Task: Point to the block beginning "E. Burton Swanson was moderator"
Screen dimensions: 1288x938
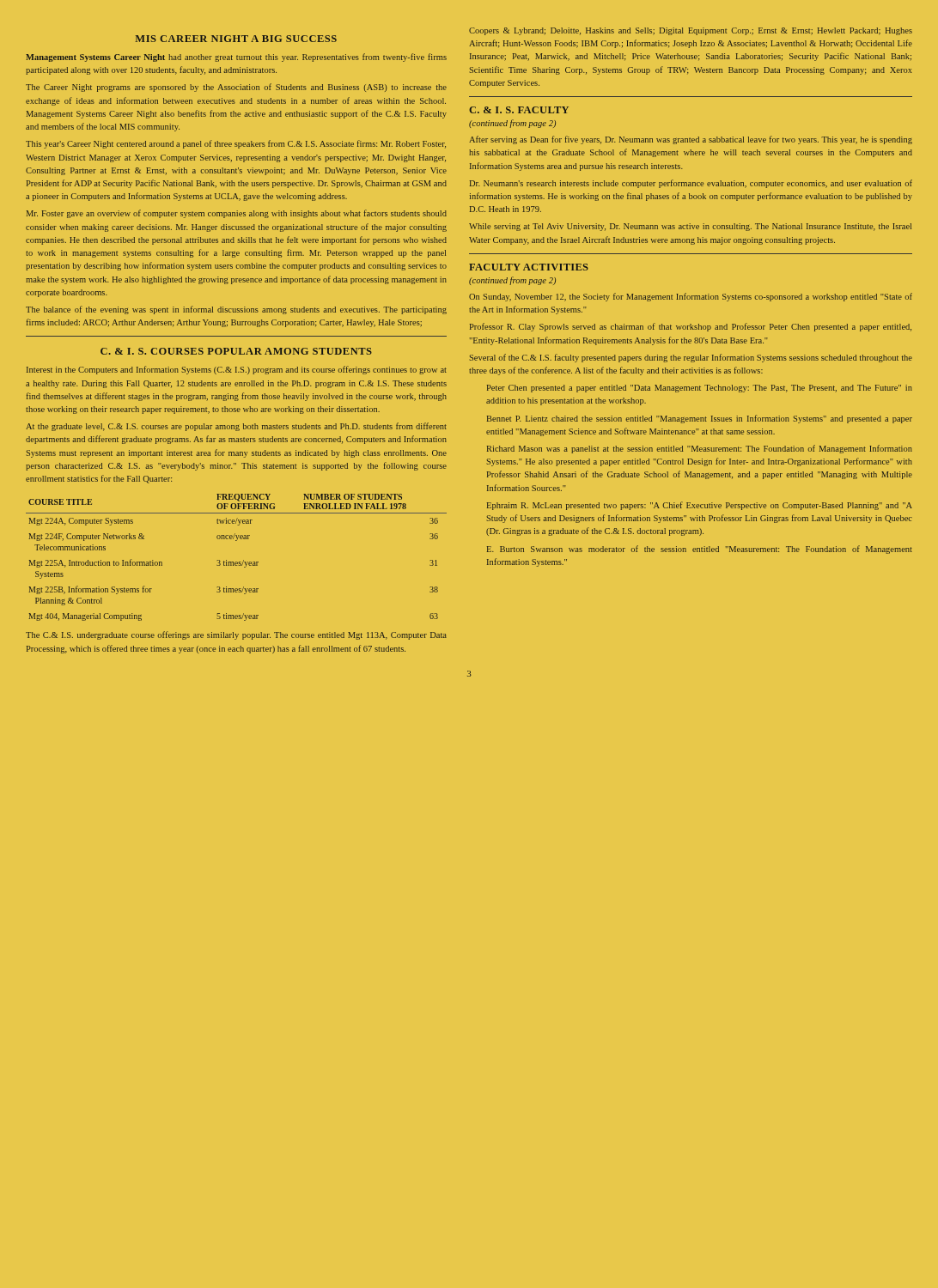Action: click(x=699, y=555)
